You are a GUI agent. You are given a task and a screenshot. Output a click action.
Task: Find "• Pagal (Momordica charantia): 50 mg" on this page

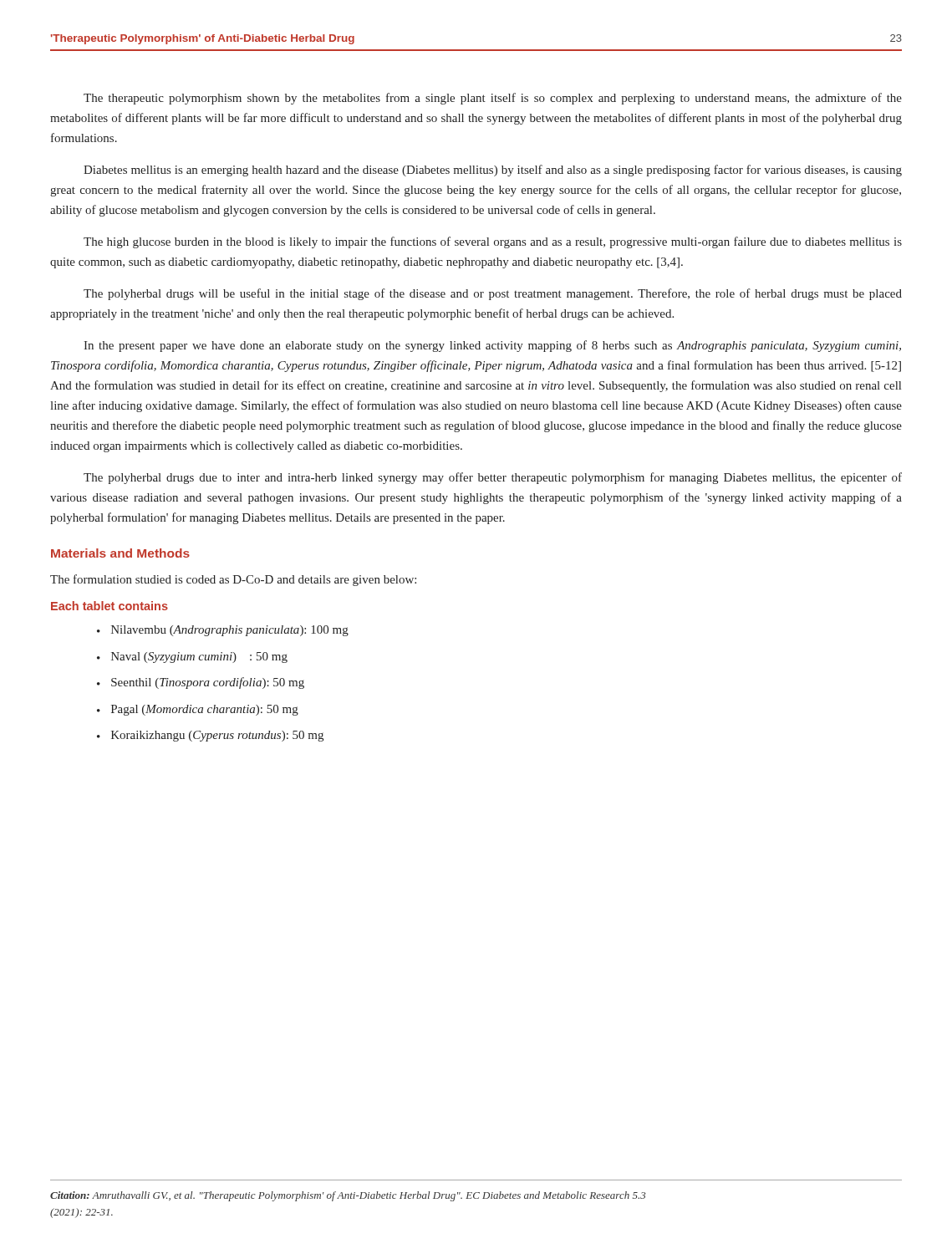[197, 710]
